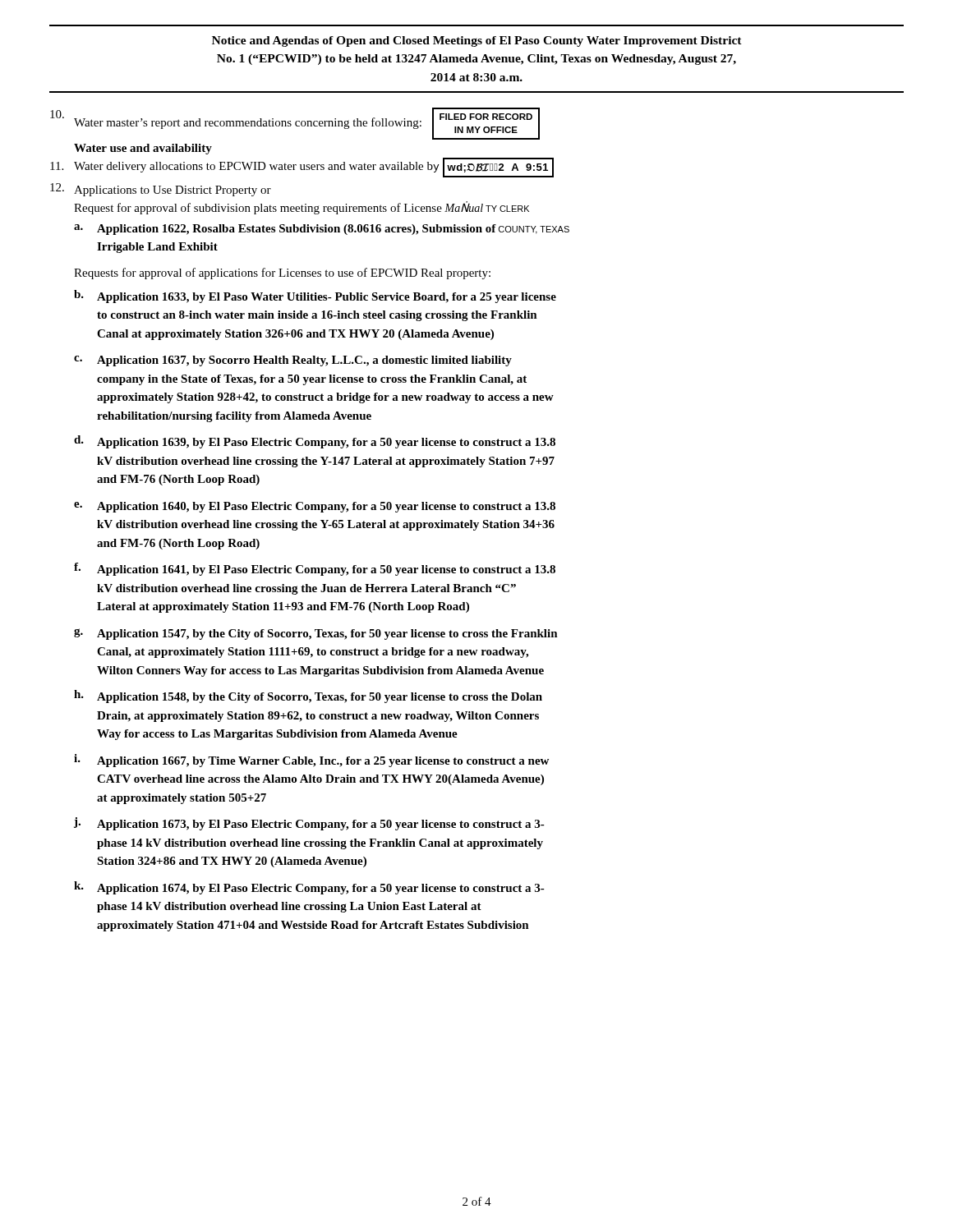Find the block on this page that starts "12. Applications to Use"
The height and width of the screenshot is (1232, 953).
point(476,199)
